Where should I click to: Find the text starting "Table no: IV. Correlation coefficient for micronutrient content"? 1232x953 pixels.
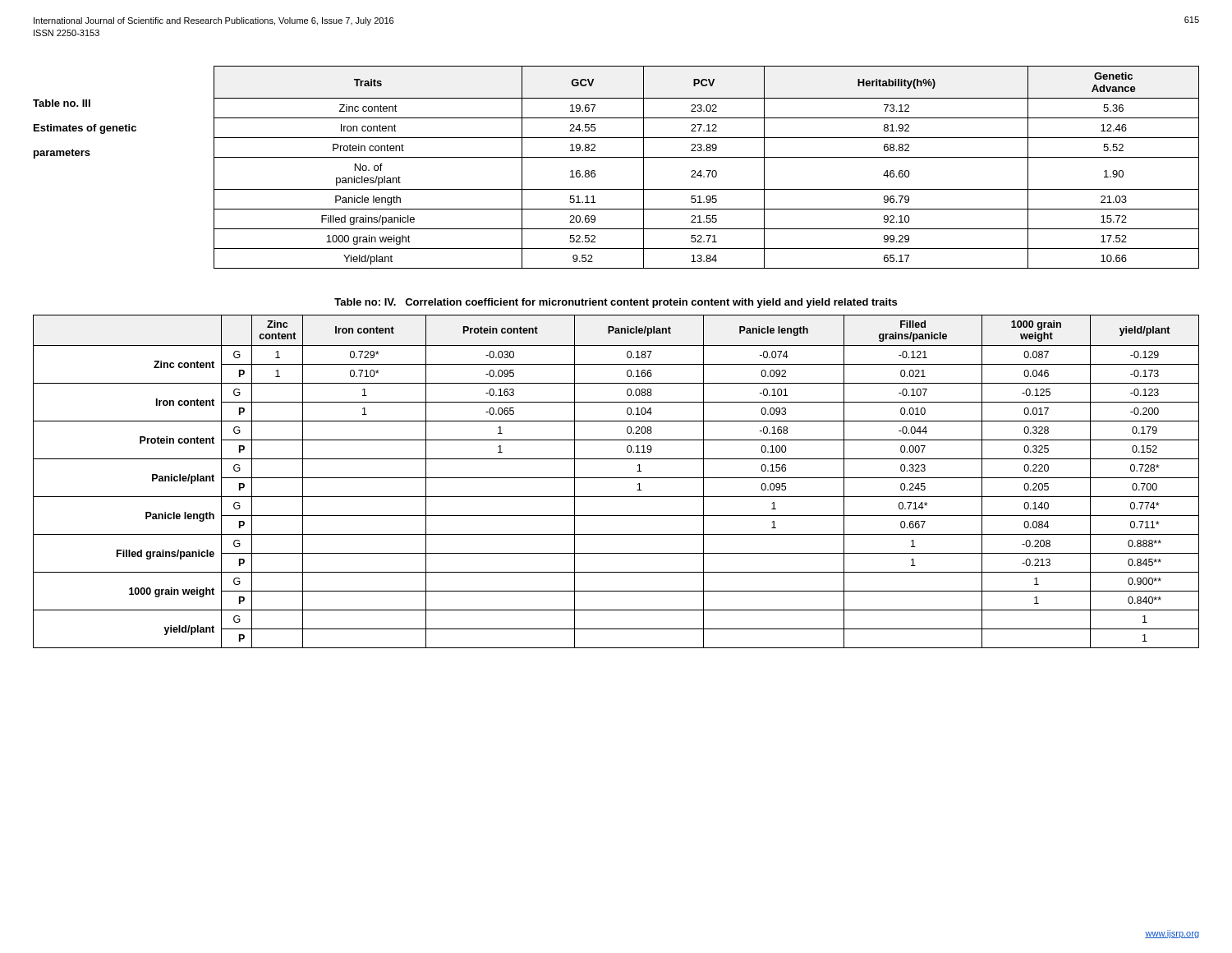click(x=616, y=302)
